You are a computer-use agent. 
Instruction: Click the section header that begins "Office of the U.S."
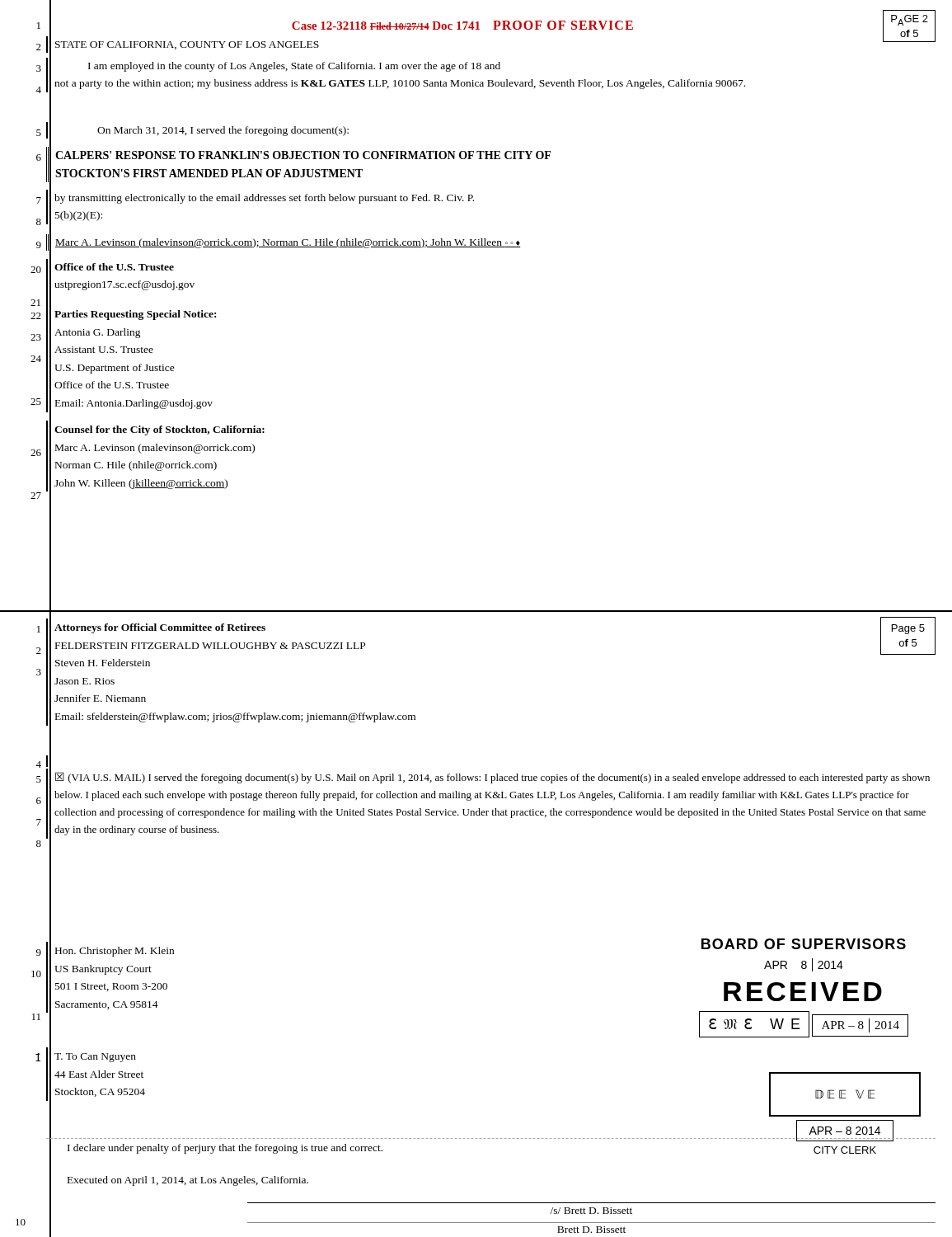click(114, 267)
